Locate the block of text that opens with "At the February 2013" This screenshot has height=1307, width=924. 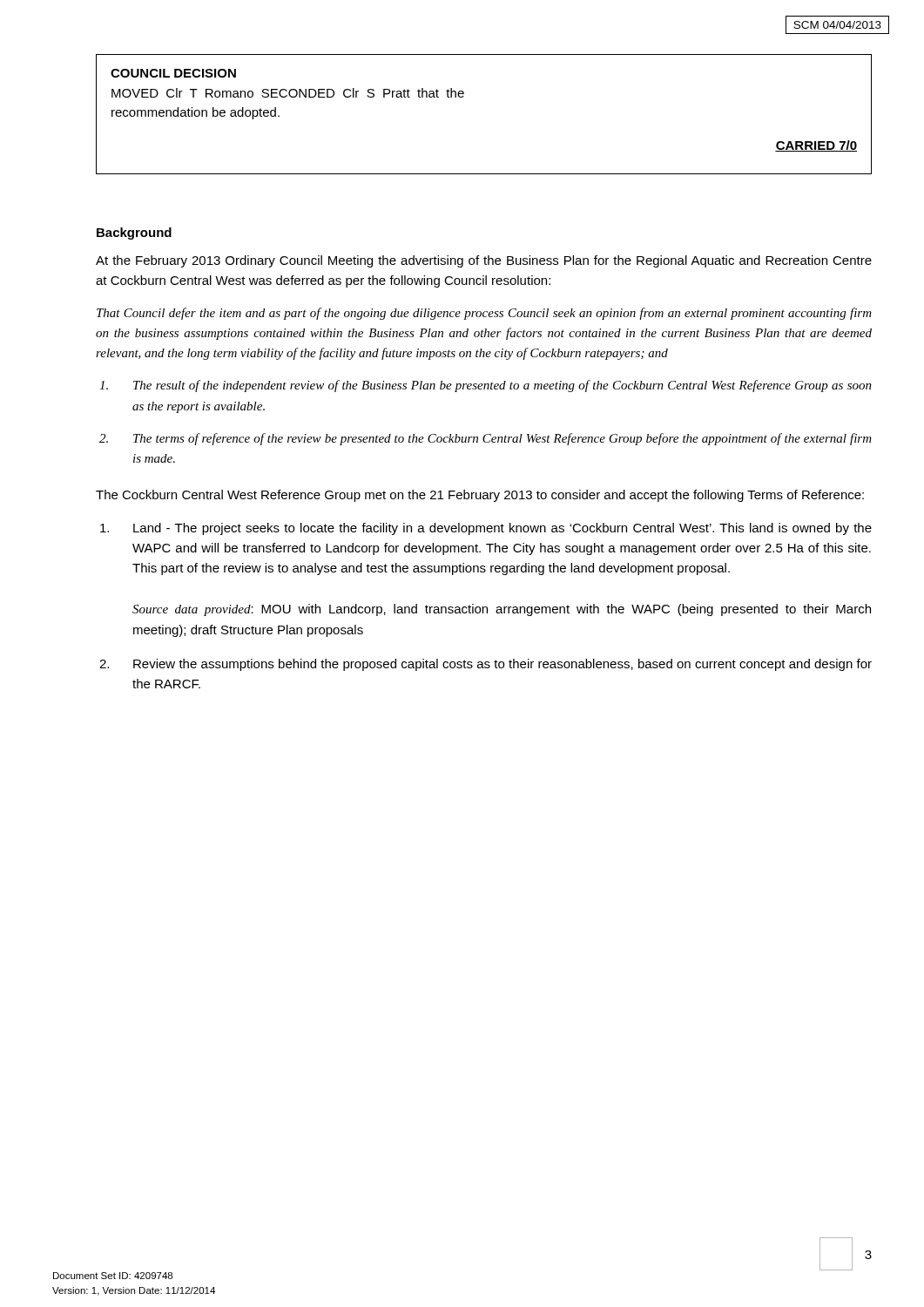point(484,270)
